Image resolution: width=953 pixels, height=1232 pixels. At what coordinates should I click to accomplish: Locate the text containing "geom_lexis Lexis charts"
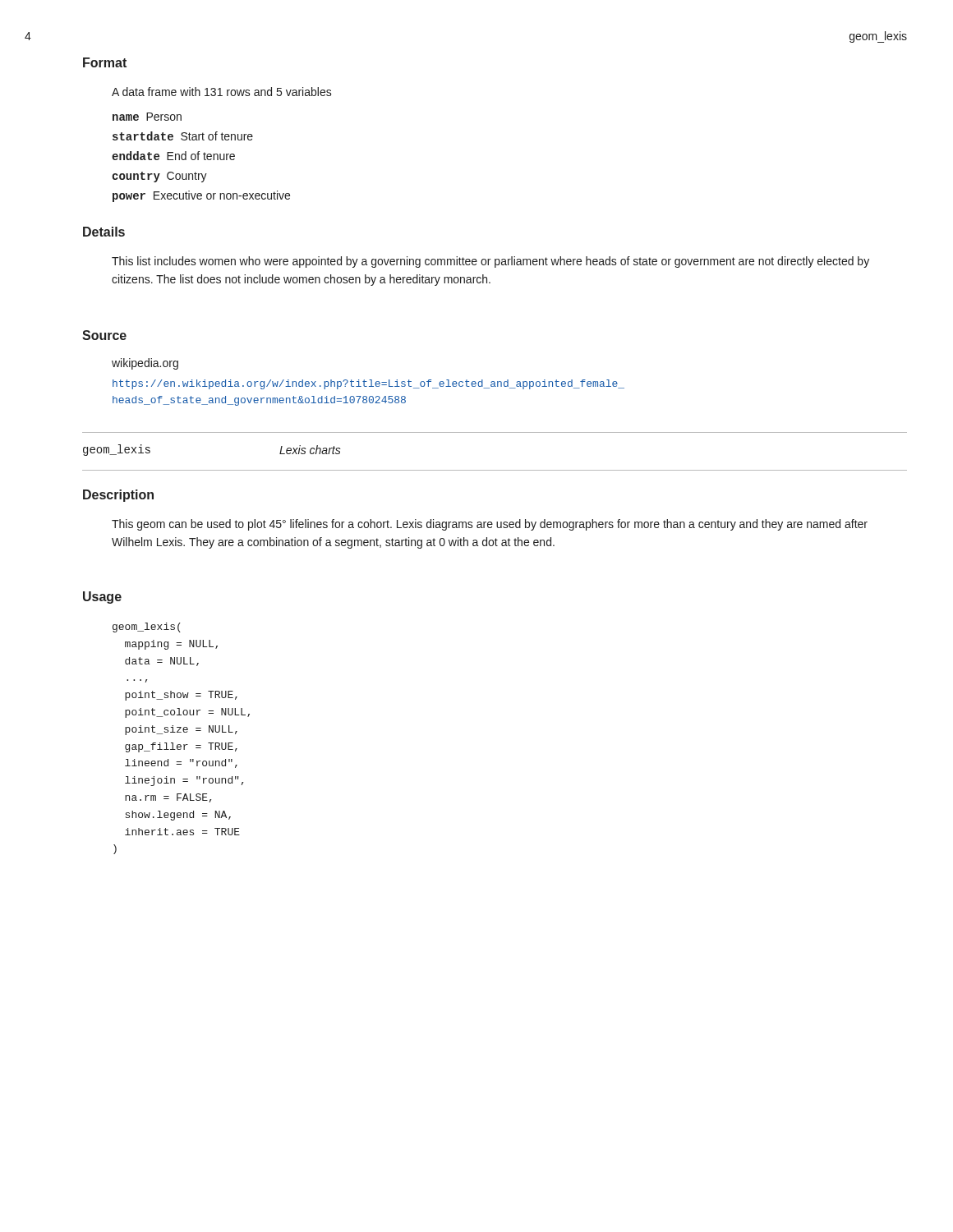coord(120,450)
